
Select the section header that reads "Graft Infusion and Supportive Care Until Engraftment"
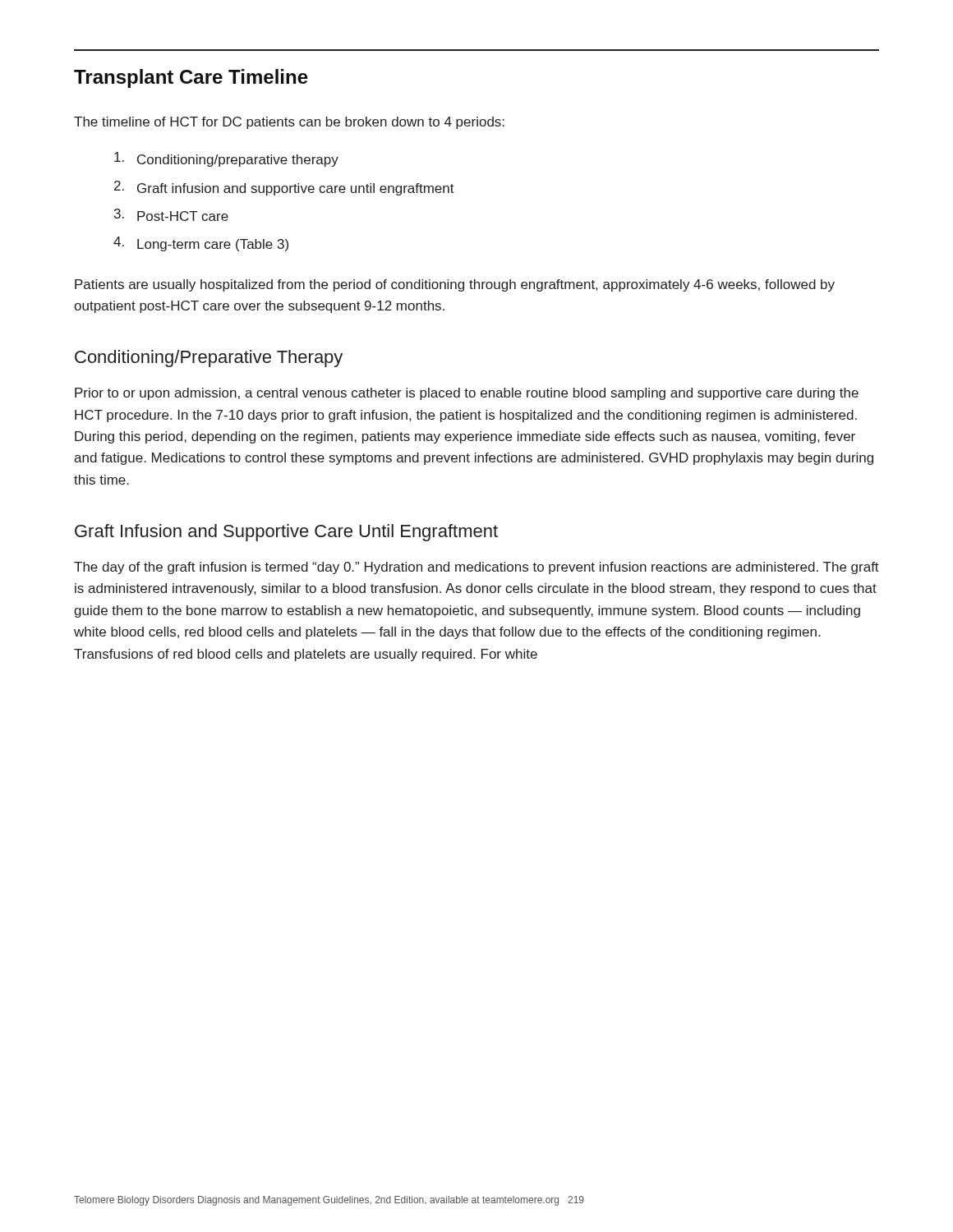(476, 532)
